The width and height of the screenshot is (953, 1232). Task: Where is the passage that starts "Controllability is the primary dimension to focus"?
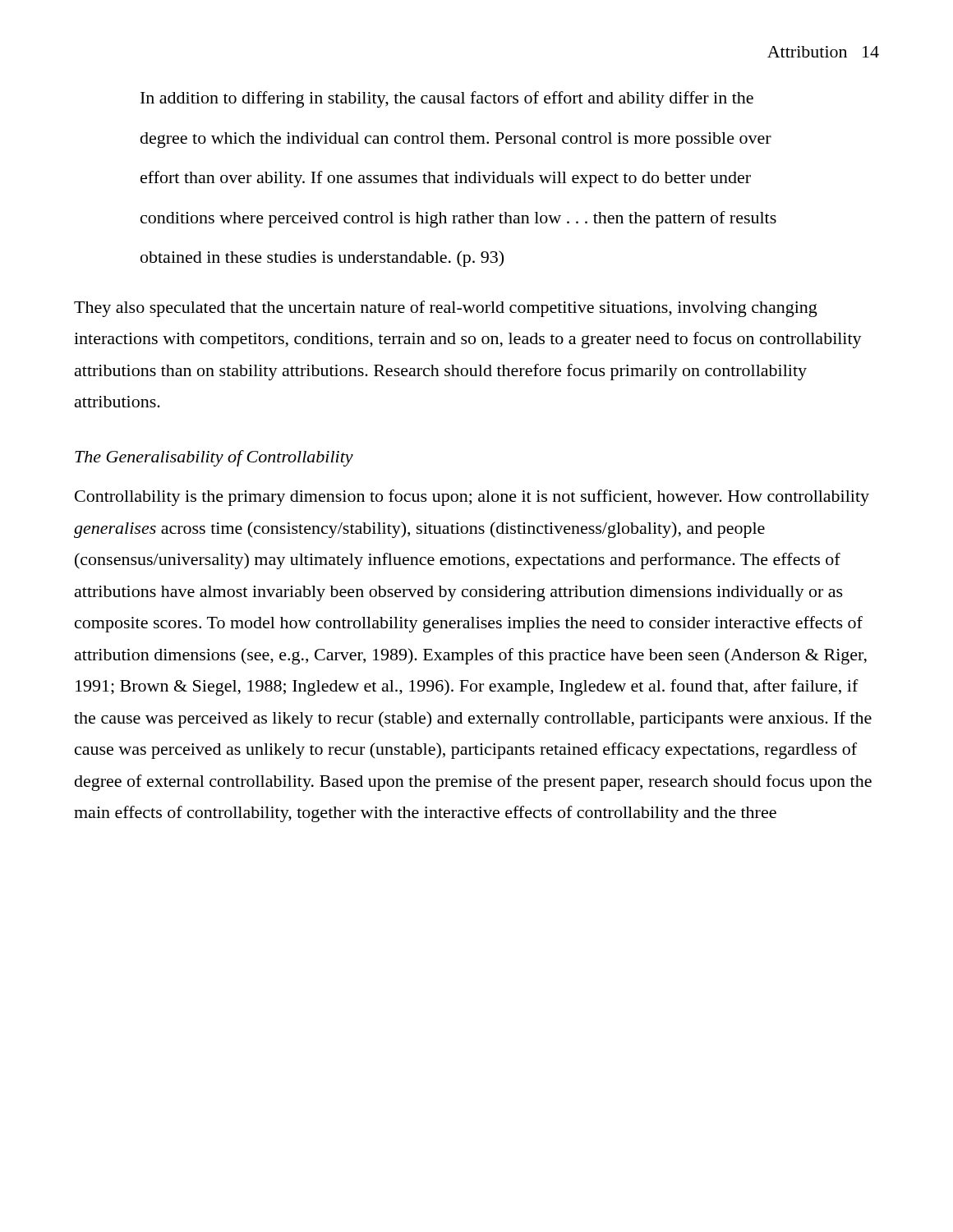[x=476, y=654]
